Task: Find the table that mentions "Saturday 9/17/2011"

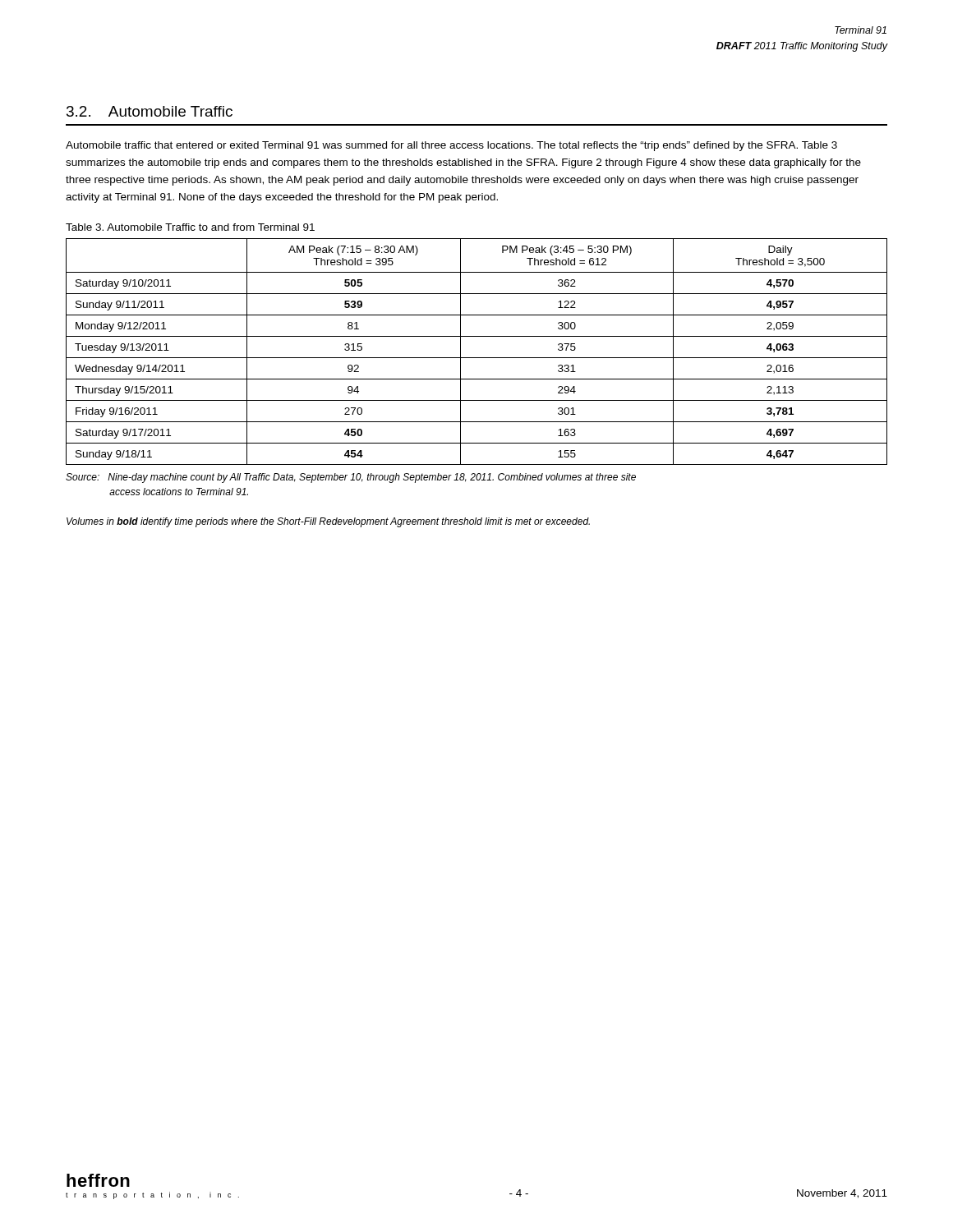Action: pyautogui.click(x=476, y=351)
